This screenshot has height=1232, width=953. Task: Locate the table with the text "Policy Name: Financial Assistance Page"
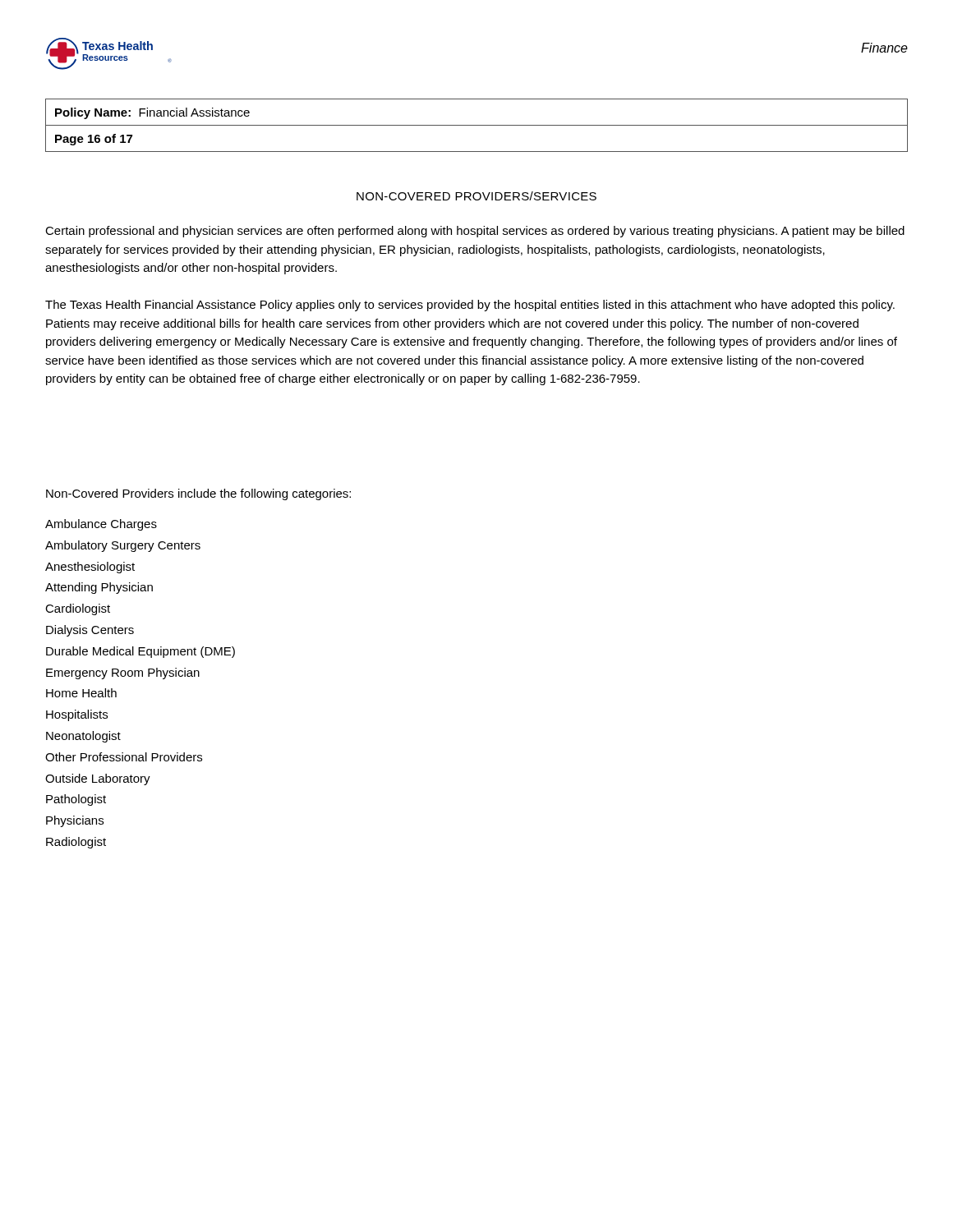[476, 125]
